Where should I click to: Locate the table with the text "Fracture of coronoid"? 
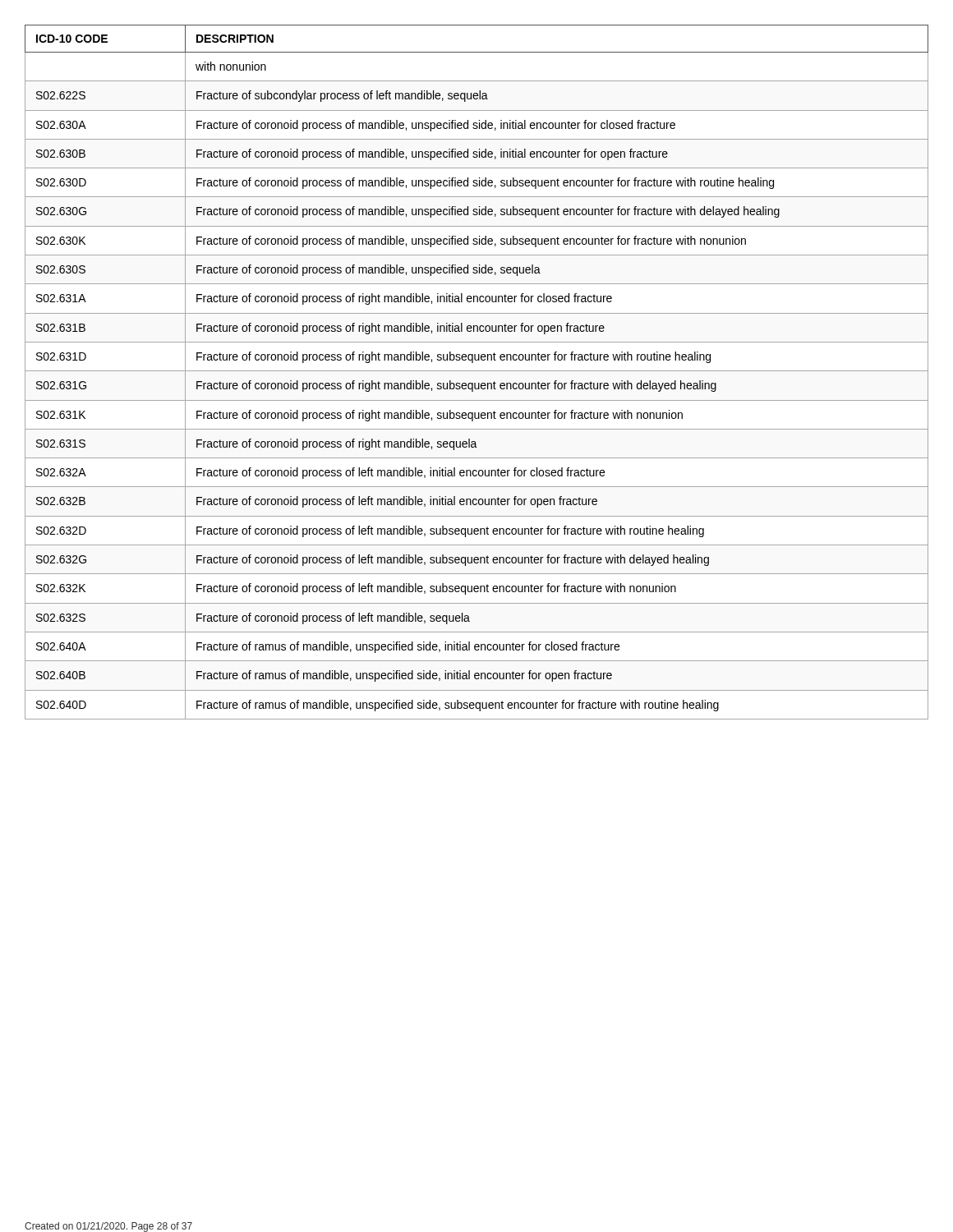(476, 372)
